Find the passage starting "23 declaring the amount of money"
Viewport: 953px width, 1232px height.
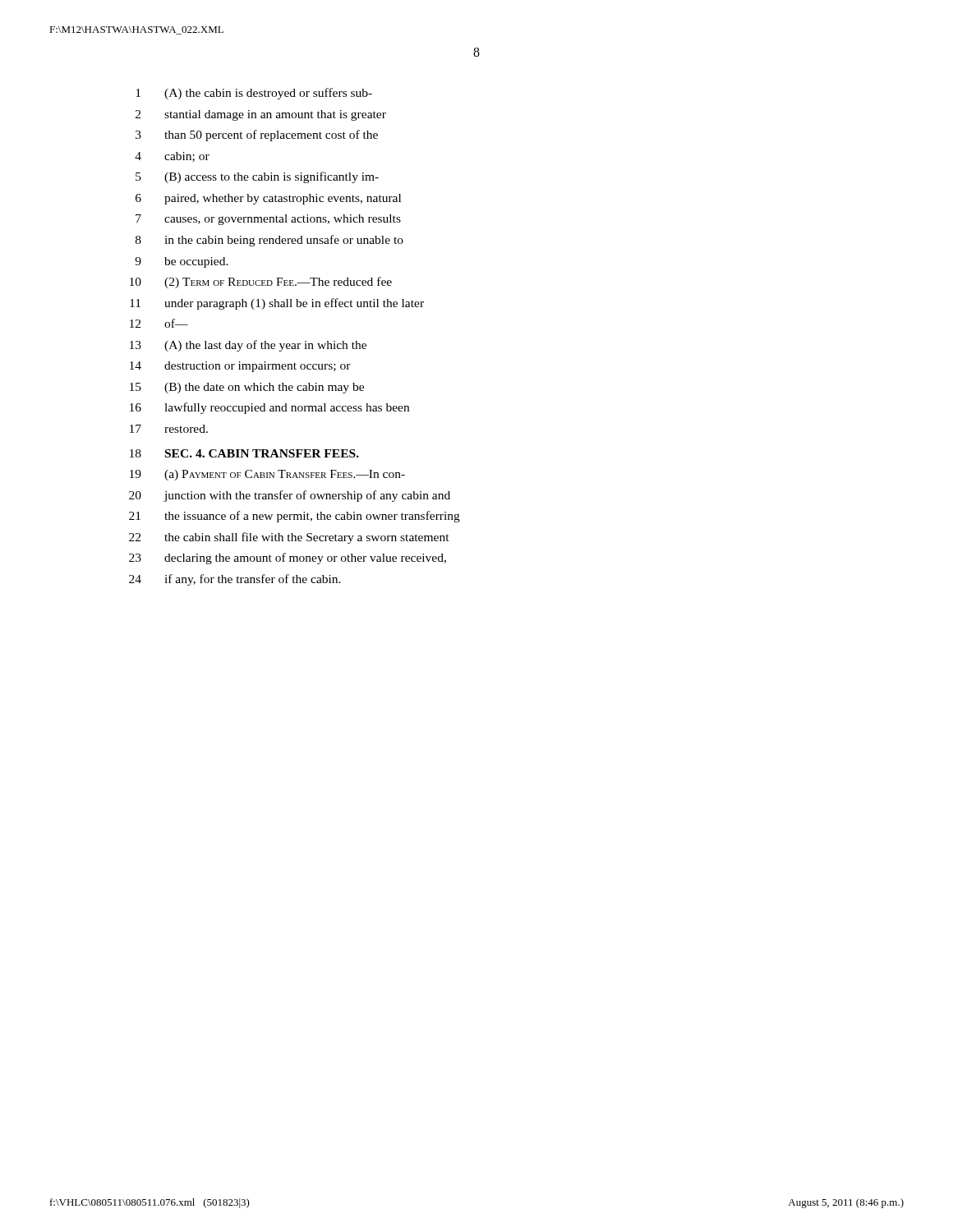[x=288, y=559]
